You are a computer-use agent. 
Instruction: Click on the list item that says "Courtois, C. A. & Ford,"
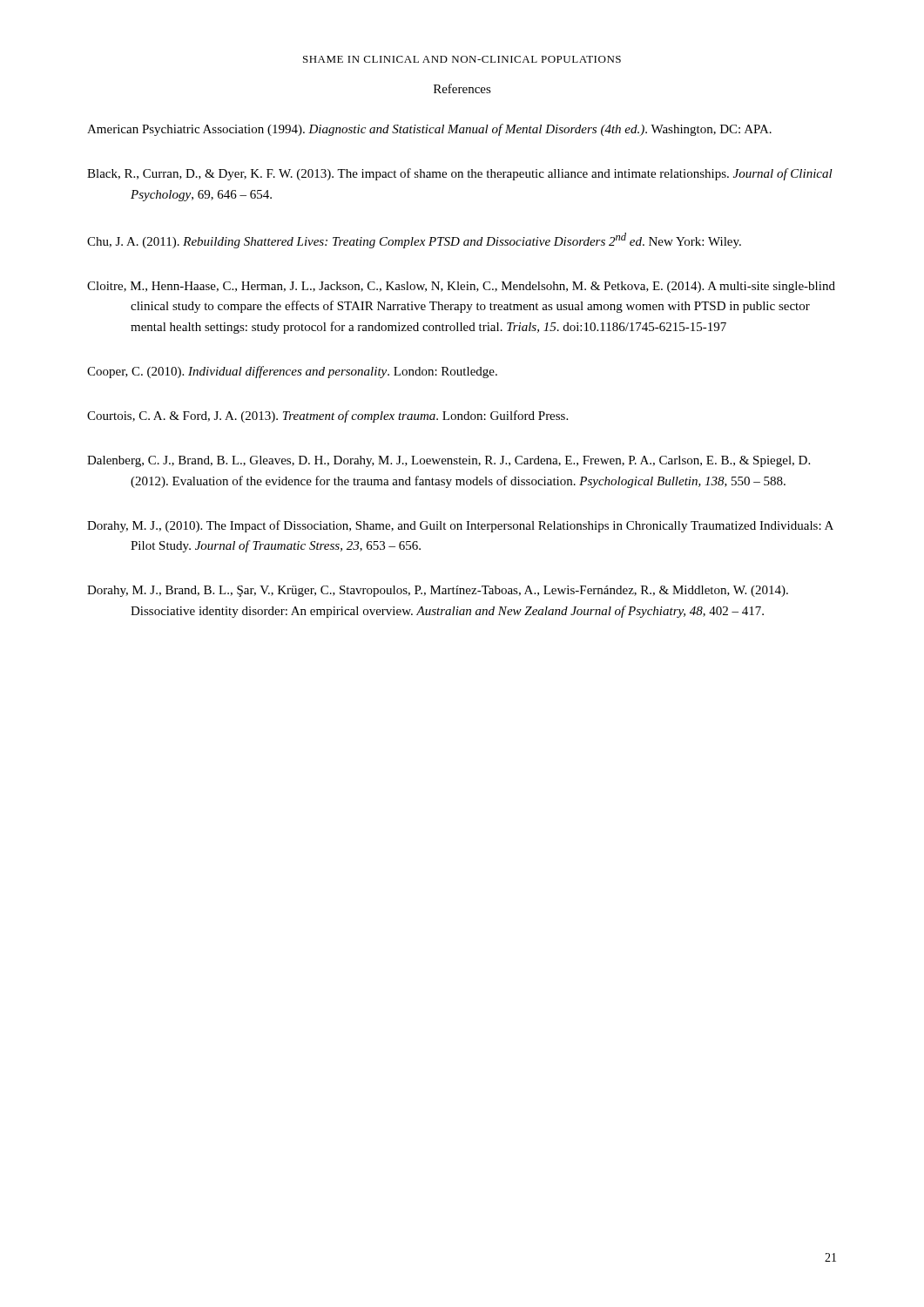pos(328,416)
